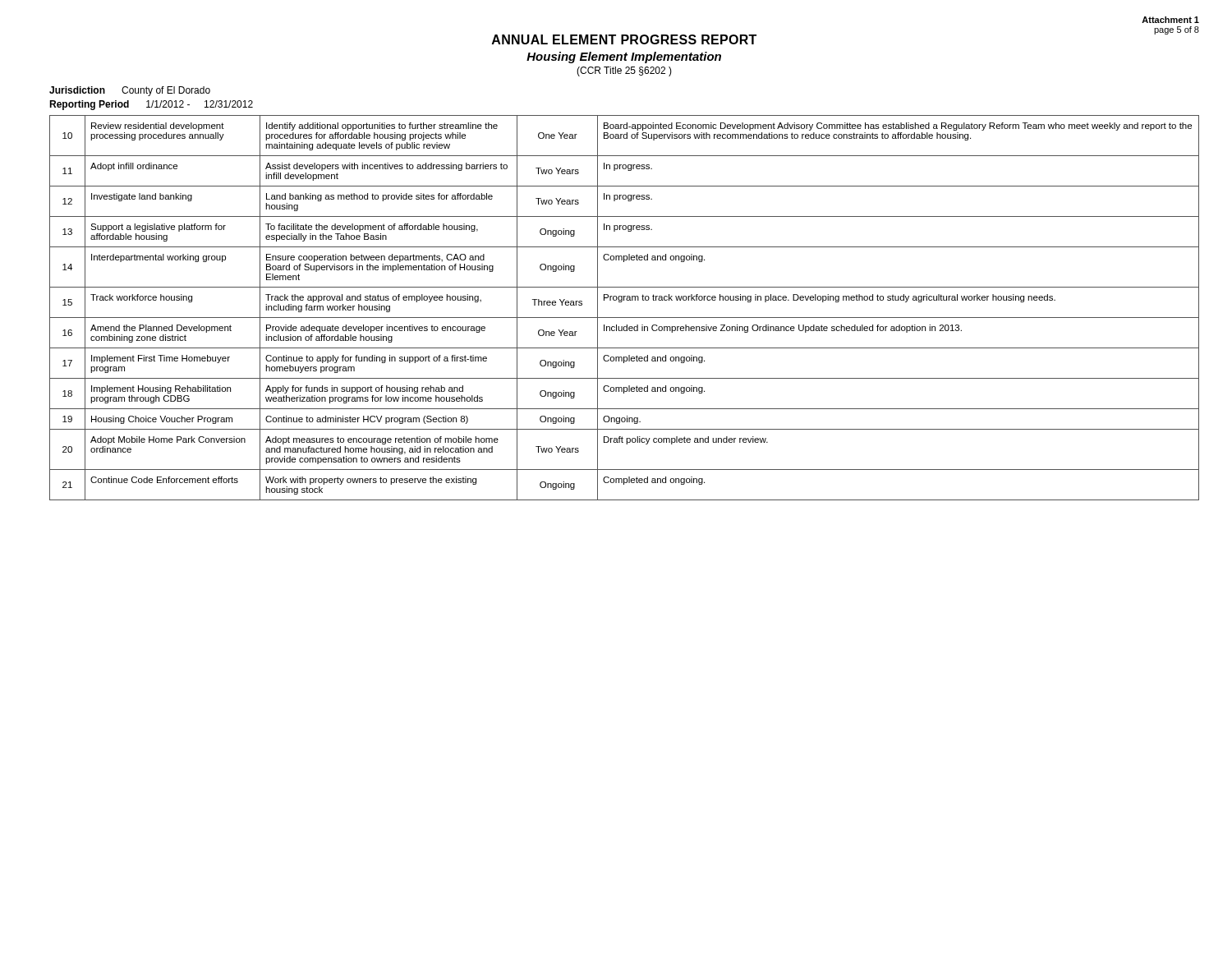
Task: Where does it say "Housing Element Implementation"?
Action: (624, 56)
